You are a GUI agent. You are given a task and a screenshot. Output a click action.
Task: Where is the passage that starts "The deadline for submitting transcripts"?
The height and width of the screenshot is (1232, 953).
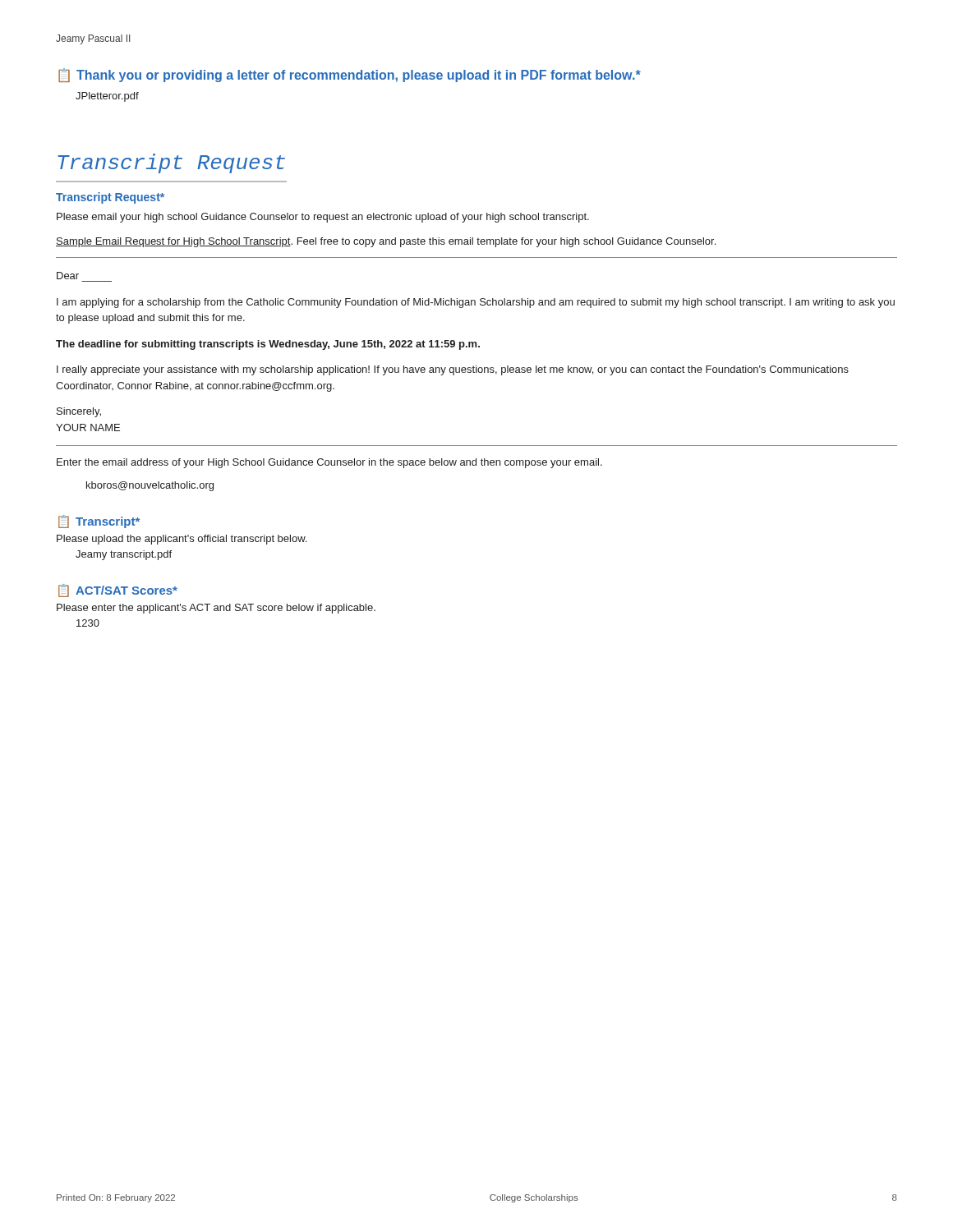[268, 343]
